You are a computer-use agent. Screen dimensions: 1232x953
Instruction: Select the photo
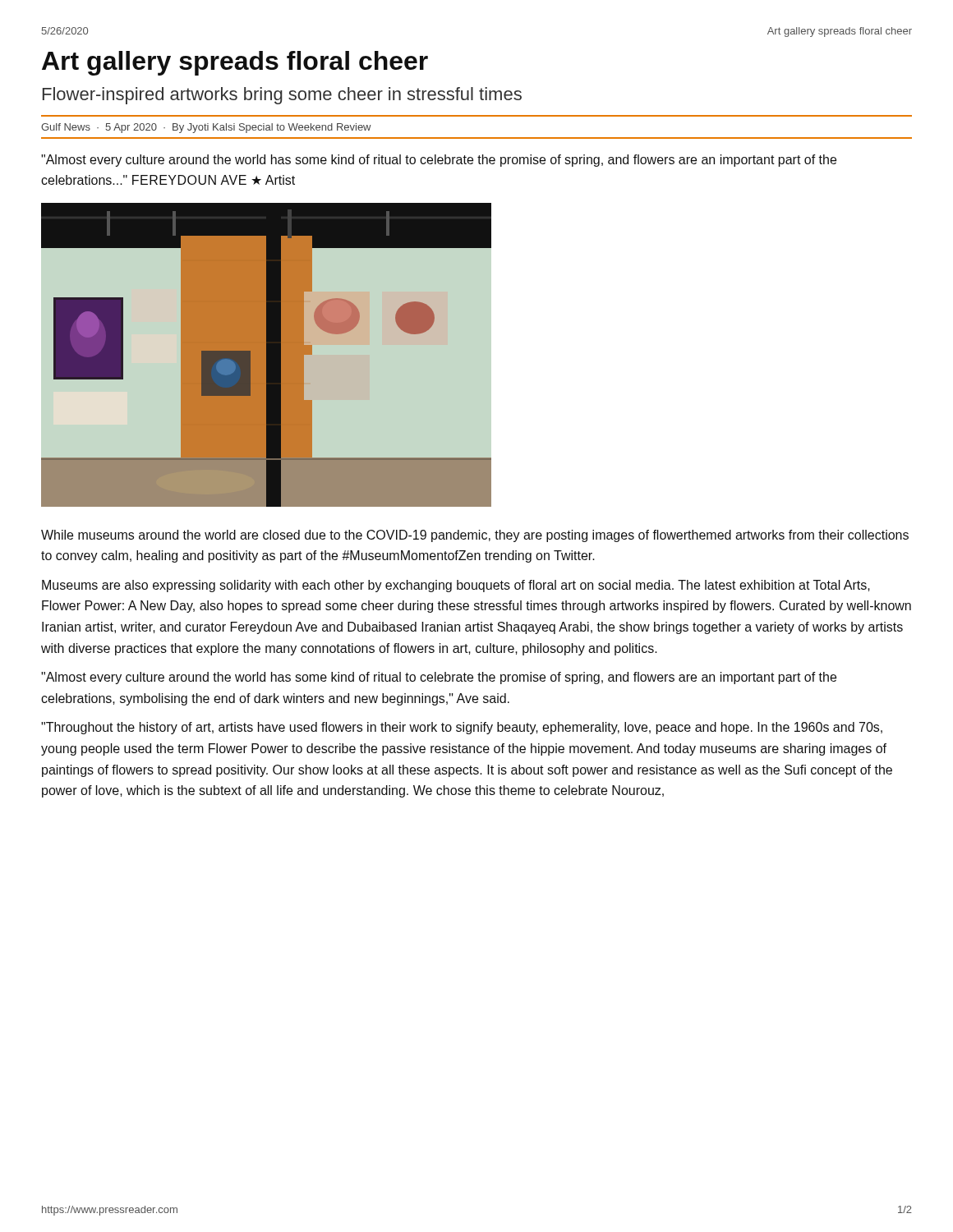[476, 356]
